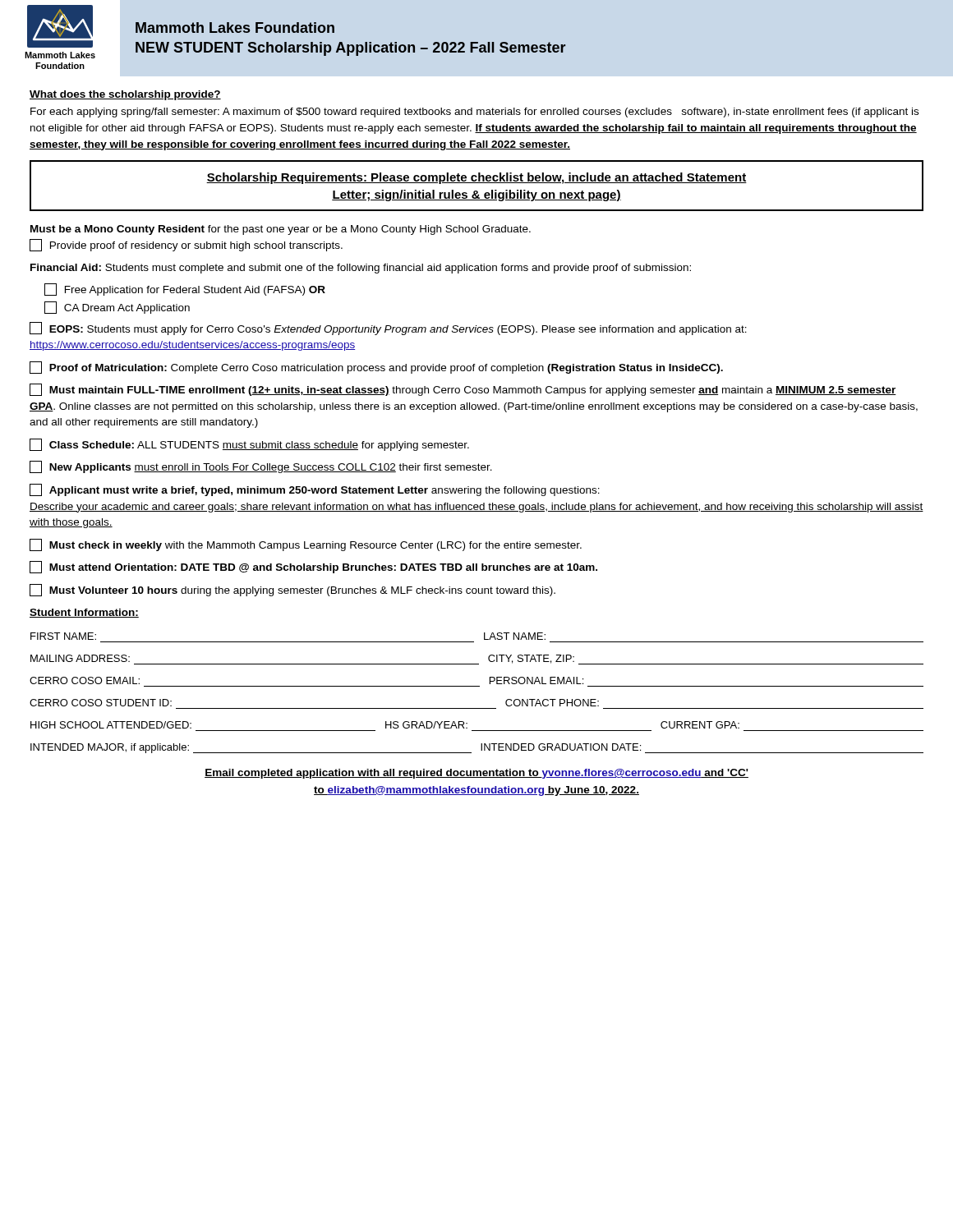Image resolution: width=953 pixels, height=1232 pixels.
Task: Locate the table with the text "FIRST NAME: LAST NAME:"
Action: tap(476, 636)
